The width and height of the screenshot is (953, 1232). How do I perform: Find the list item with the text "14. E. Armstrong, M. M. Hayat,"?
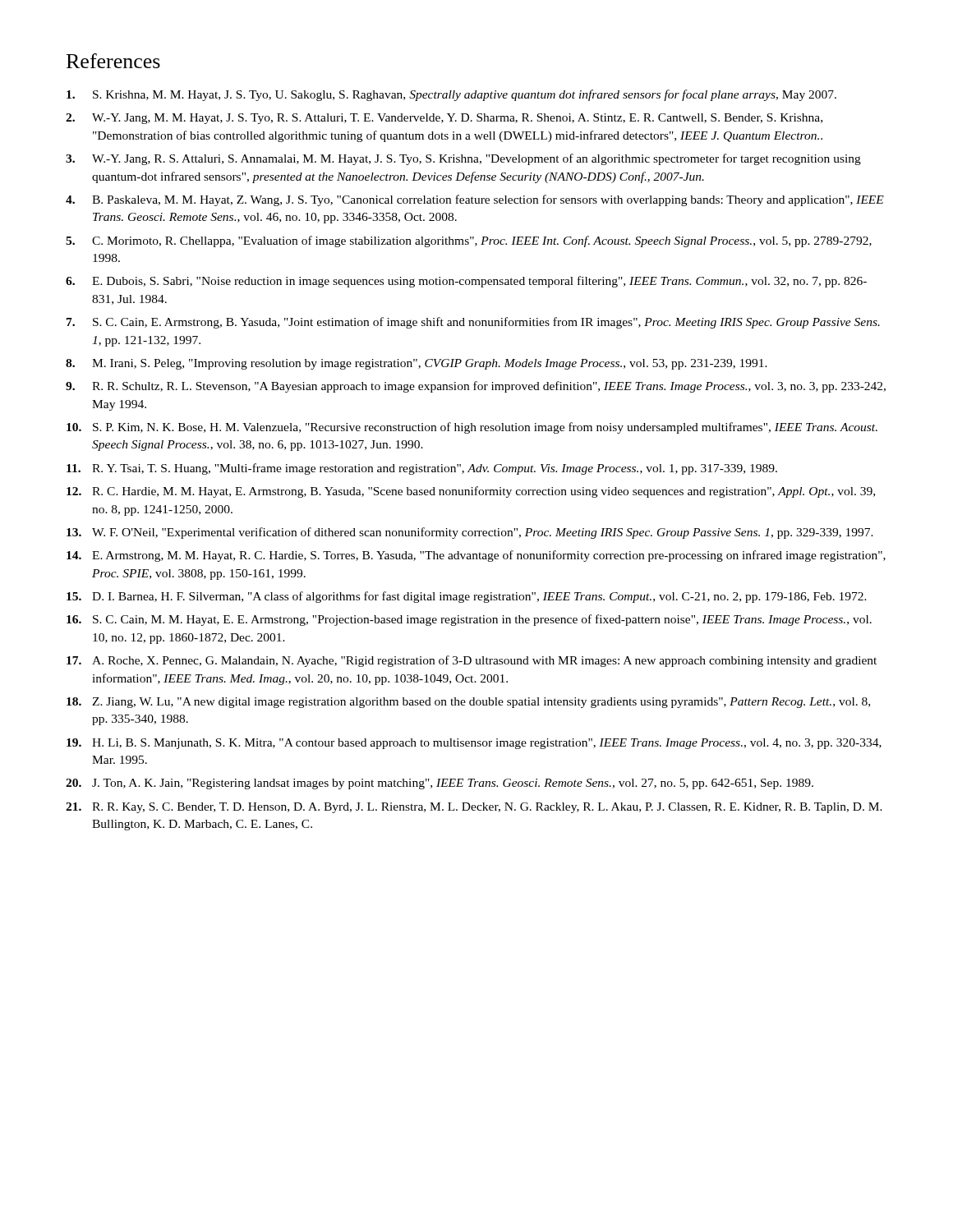click(x=476, y=564)
